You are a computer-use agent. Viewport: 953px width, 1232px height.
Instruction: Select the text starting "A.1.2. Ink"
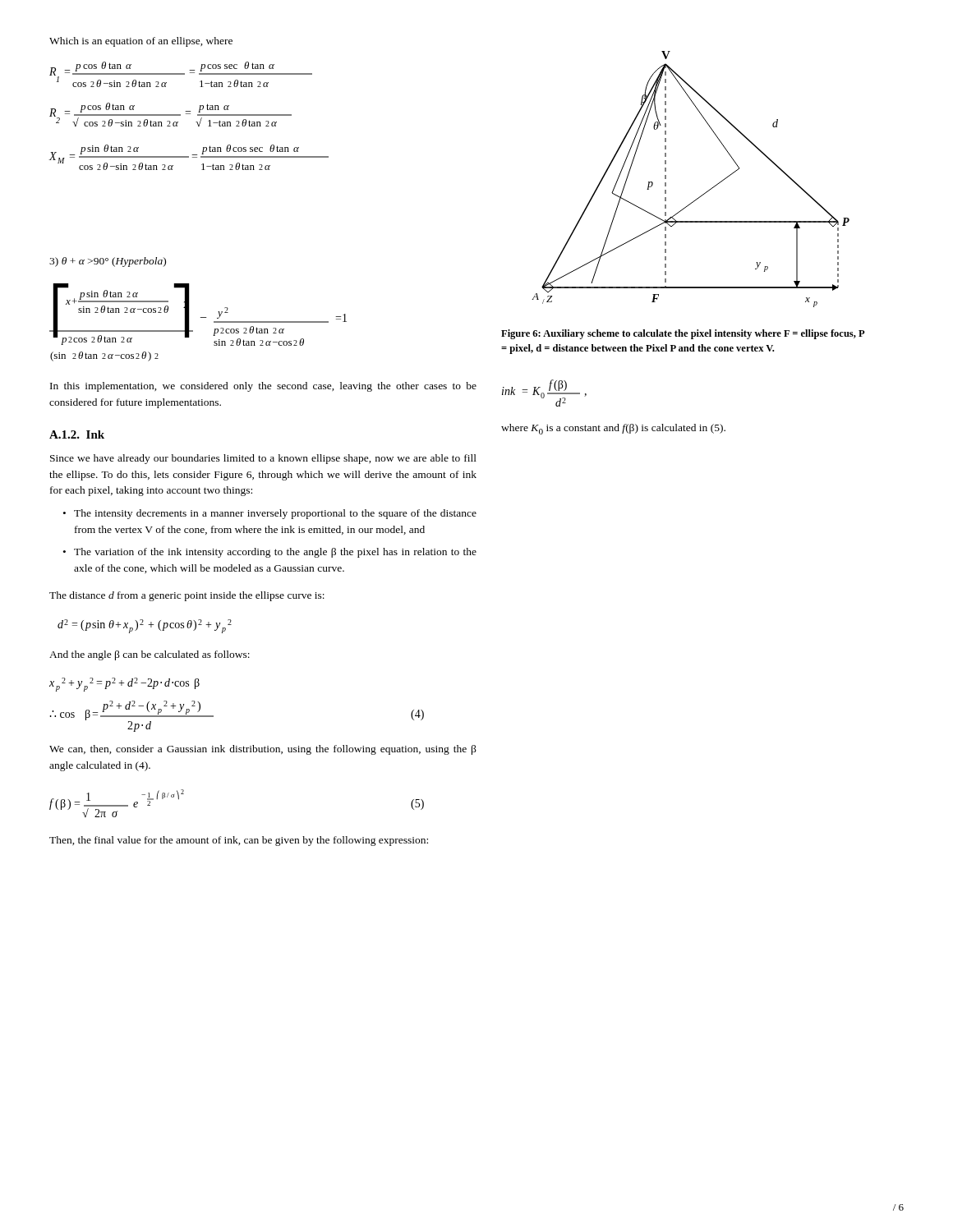(x=77, y=435)
